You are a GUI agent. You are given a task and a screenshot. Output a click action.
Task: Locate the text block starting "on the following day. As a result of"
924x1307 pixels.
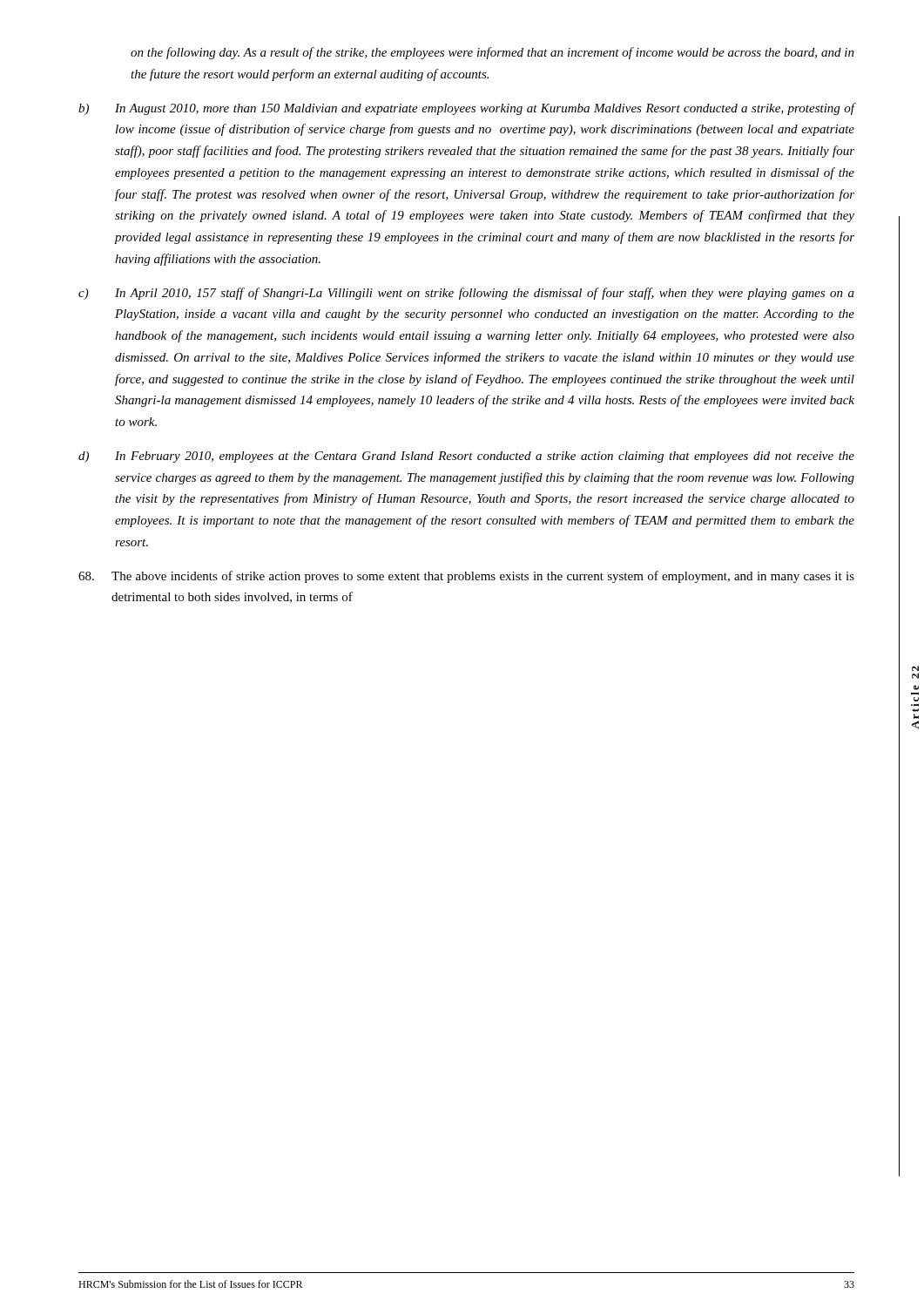[x=492, y=63]
